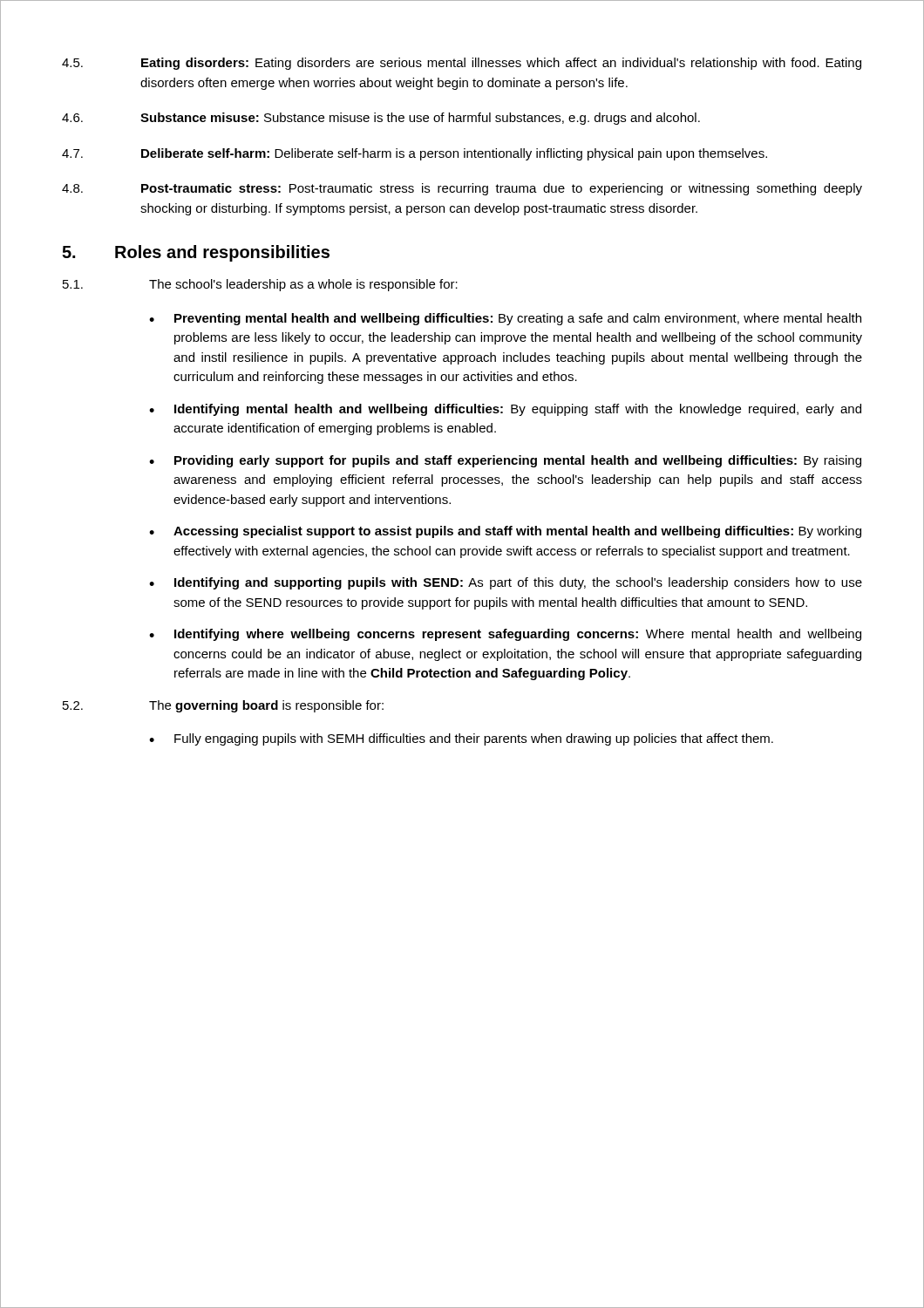Image resolution: width=924 pixels, height=1308 pixels.
Task: Where does it say "2. The governing board is responsible for:"?
Action: (x=223, y=706)
